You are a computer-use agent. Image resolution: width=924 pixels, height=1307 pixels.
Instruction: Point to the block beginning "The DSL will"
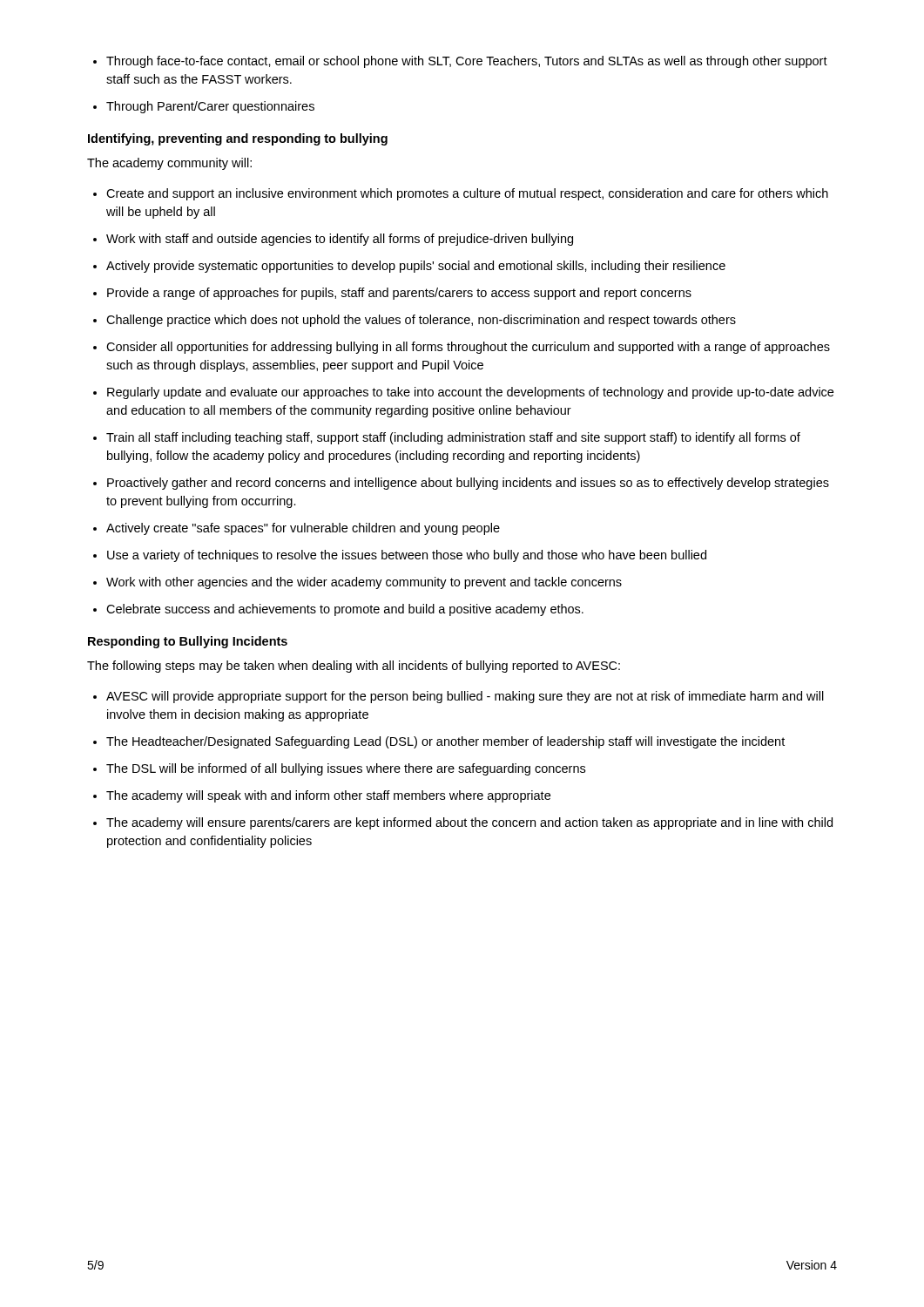tap(462, 769)
